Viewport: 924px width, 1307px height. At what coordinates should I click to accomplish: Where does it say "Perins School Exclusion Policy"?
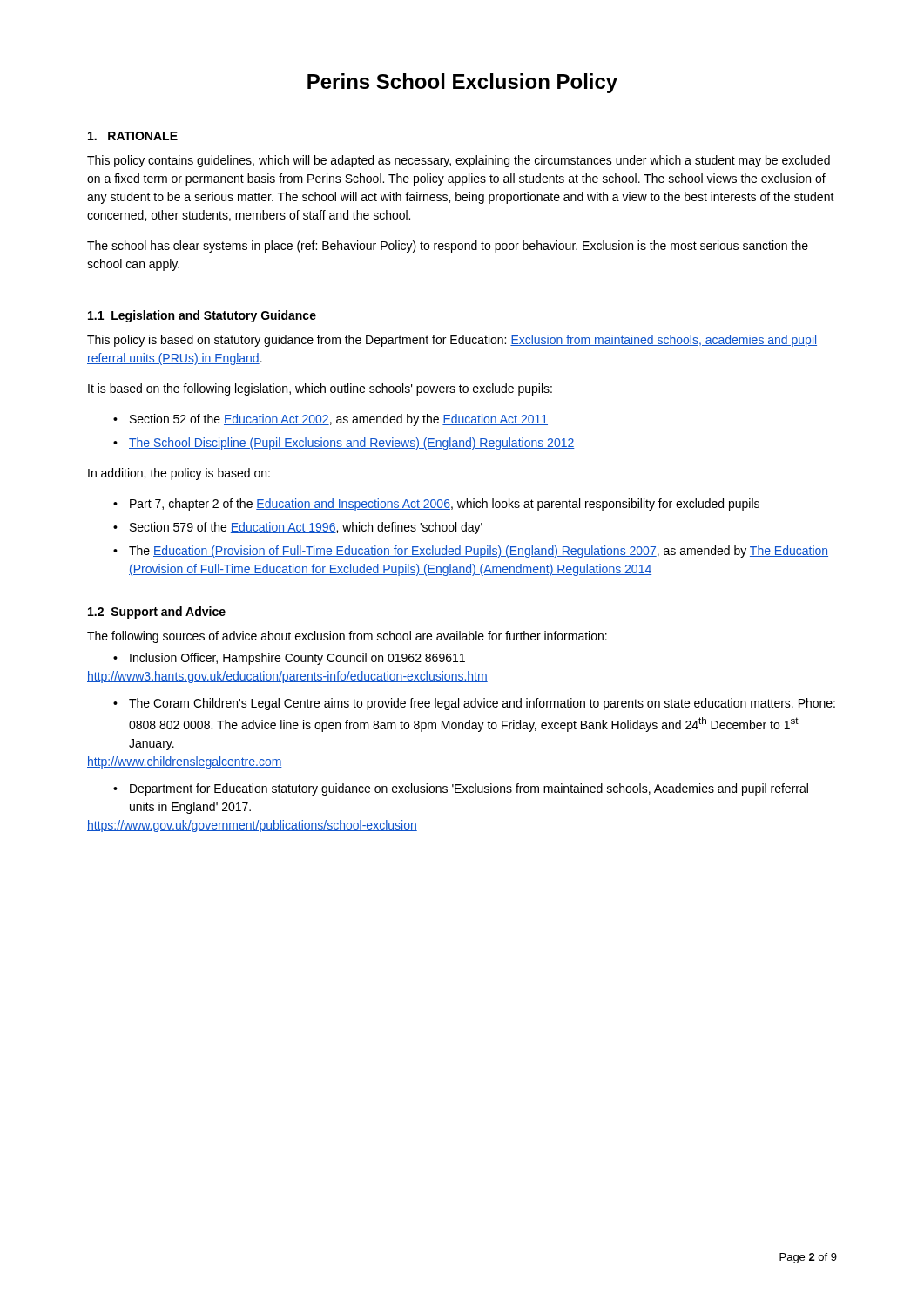click(462, 81)
